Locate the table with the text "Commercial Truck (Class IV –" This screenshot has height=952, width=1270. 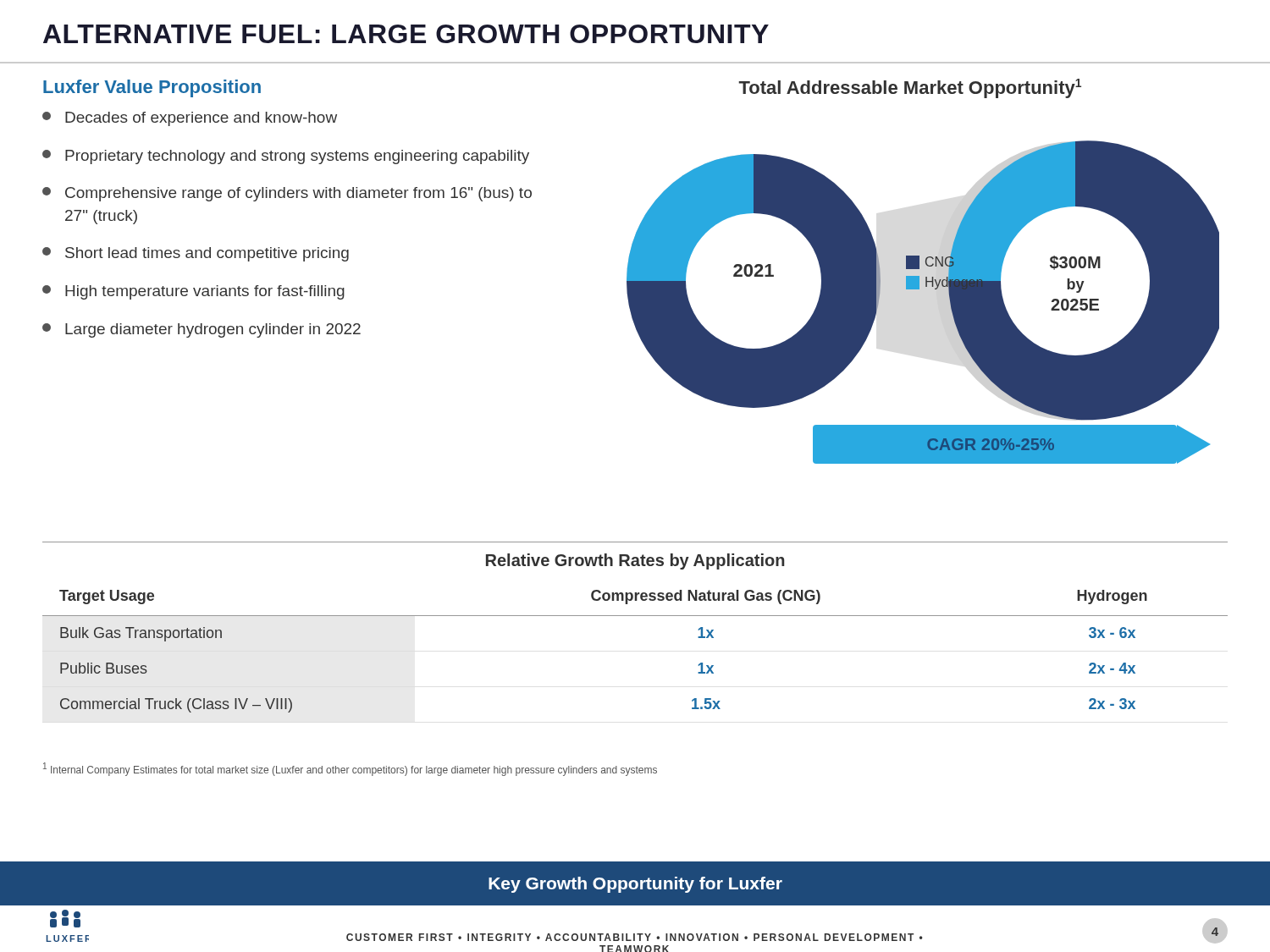pyautogui.click(x=635, y=650)
